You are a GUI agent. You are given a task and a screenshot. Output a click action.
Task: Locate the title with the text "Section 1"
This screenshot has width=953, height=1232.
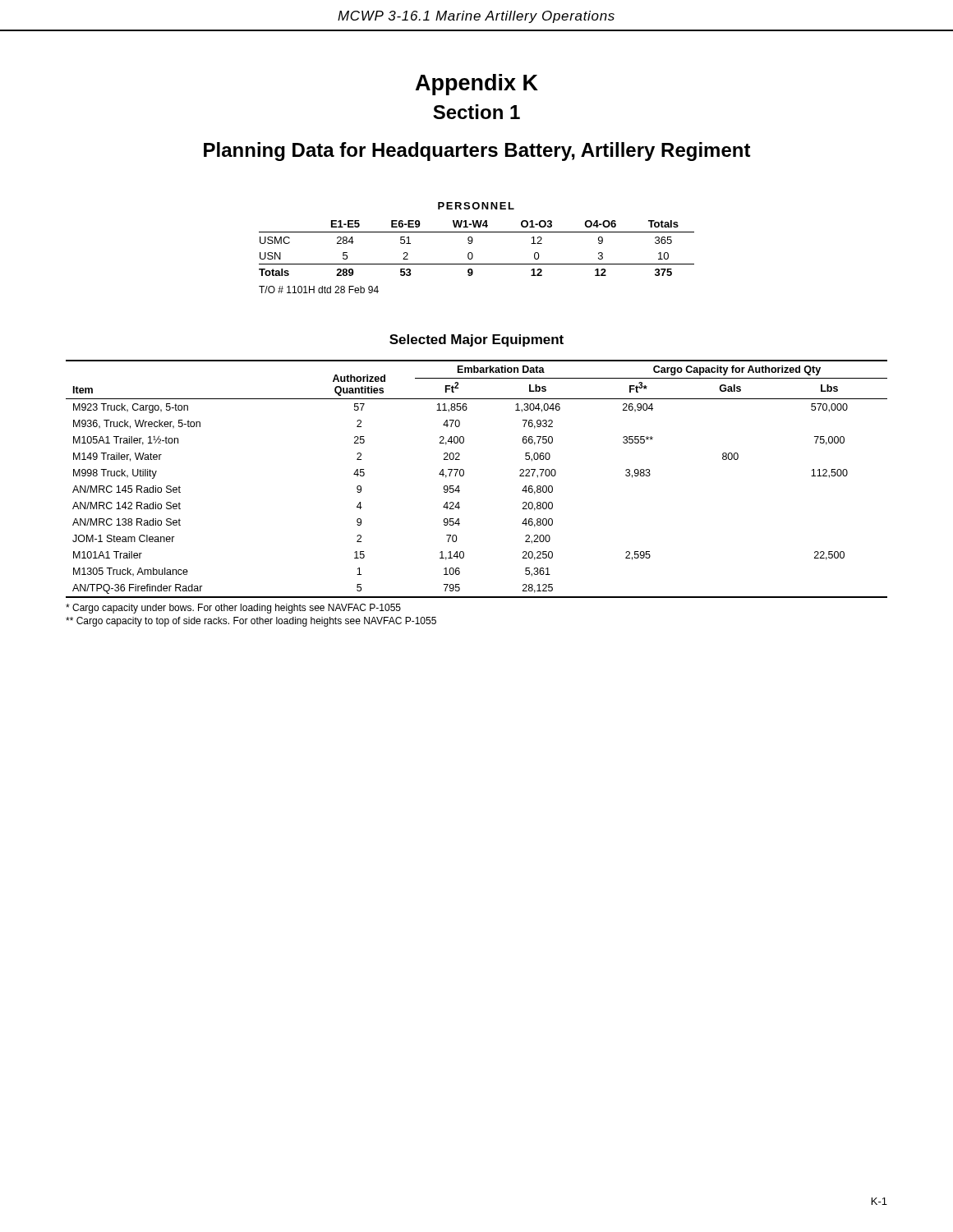coord(476,112)
